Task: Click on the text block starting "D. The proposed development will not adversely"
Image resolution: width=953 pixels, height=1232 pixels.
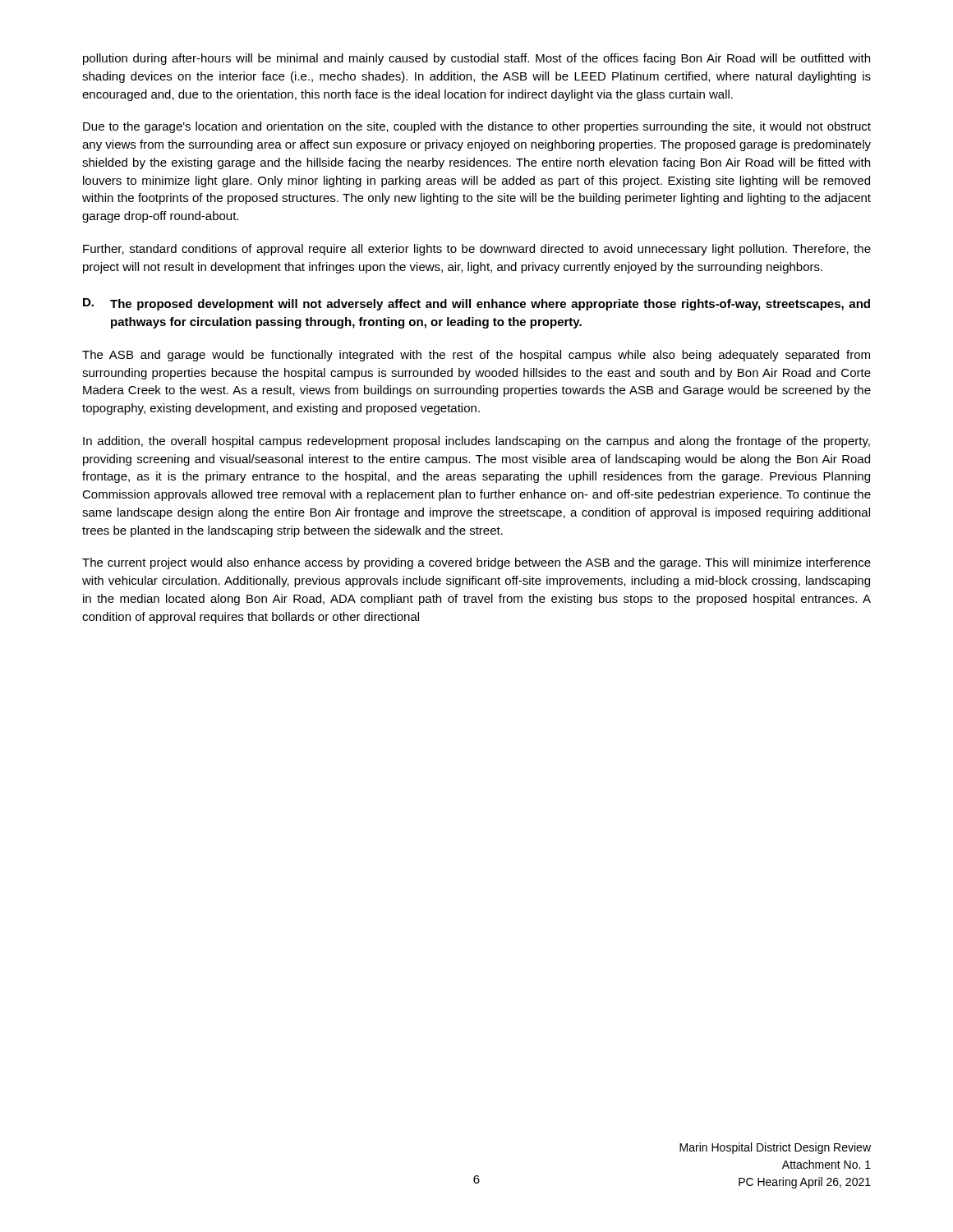Action: point(476,313)
